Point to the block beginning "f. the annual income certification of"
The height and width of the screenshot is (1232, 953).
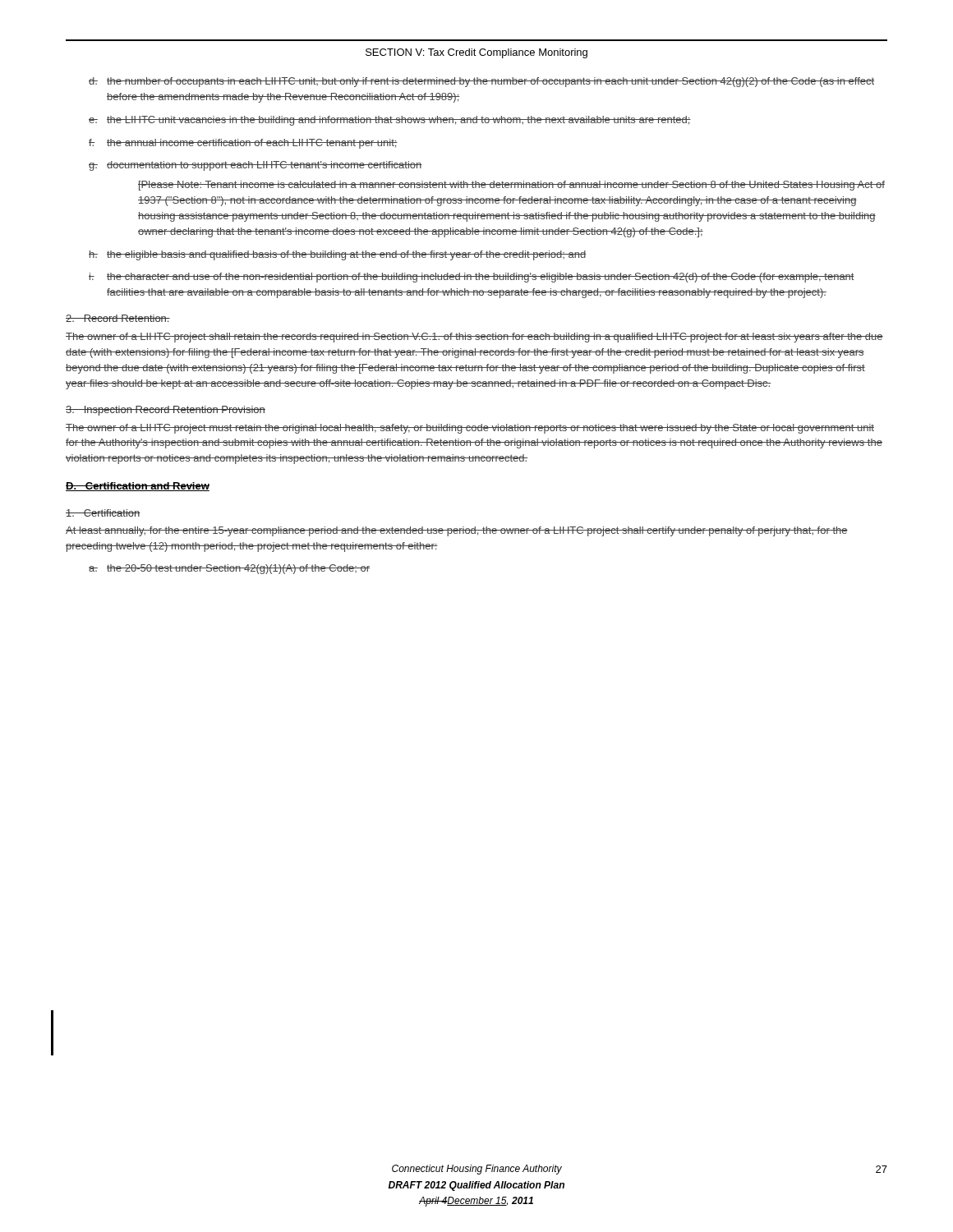[243, 144]
